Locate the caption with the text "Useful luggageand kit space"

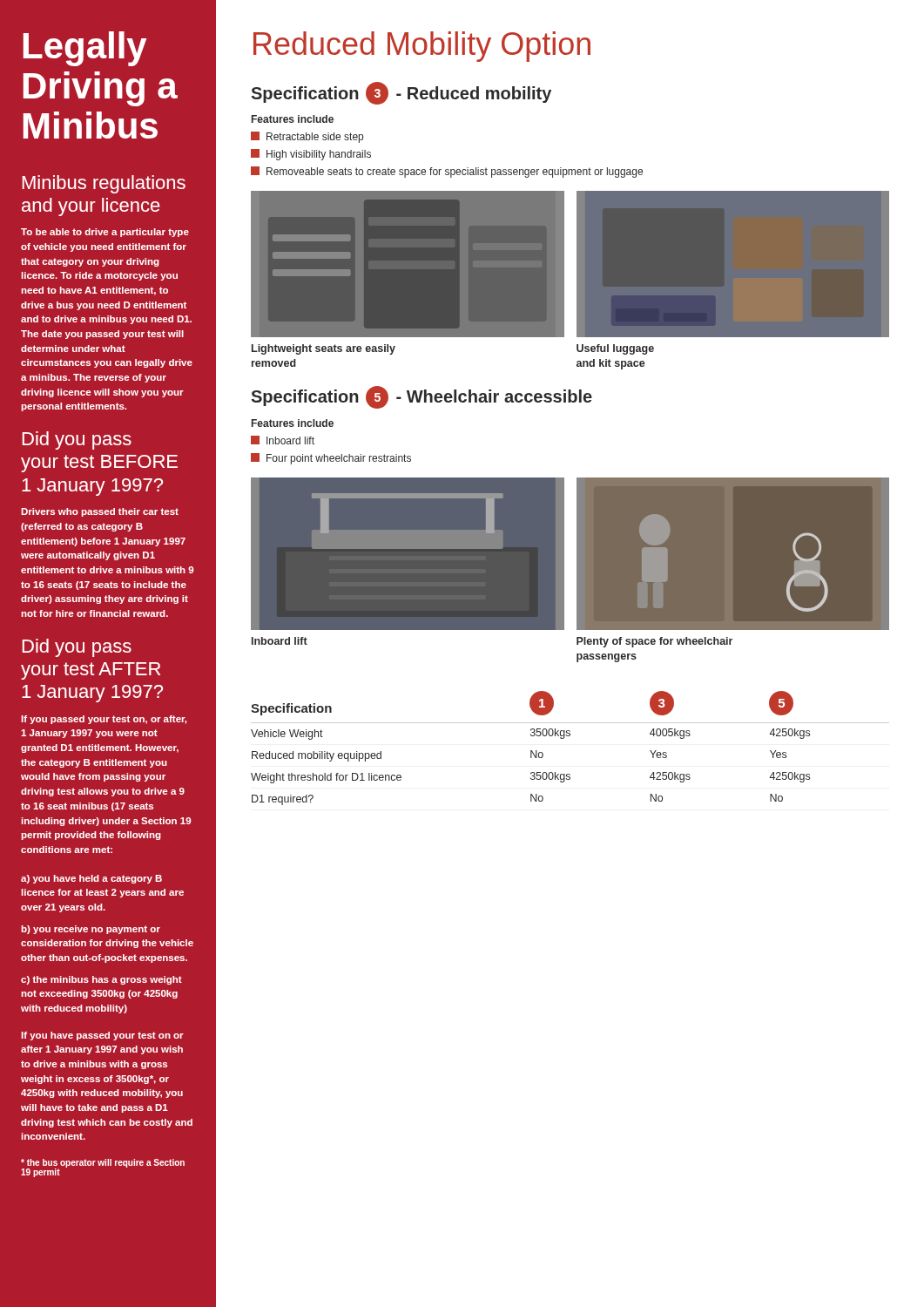[x=615, y=356]
